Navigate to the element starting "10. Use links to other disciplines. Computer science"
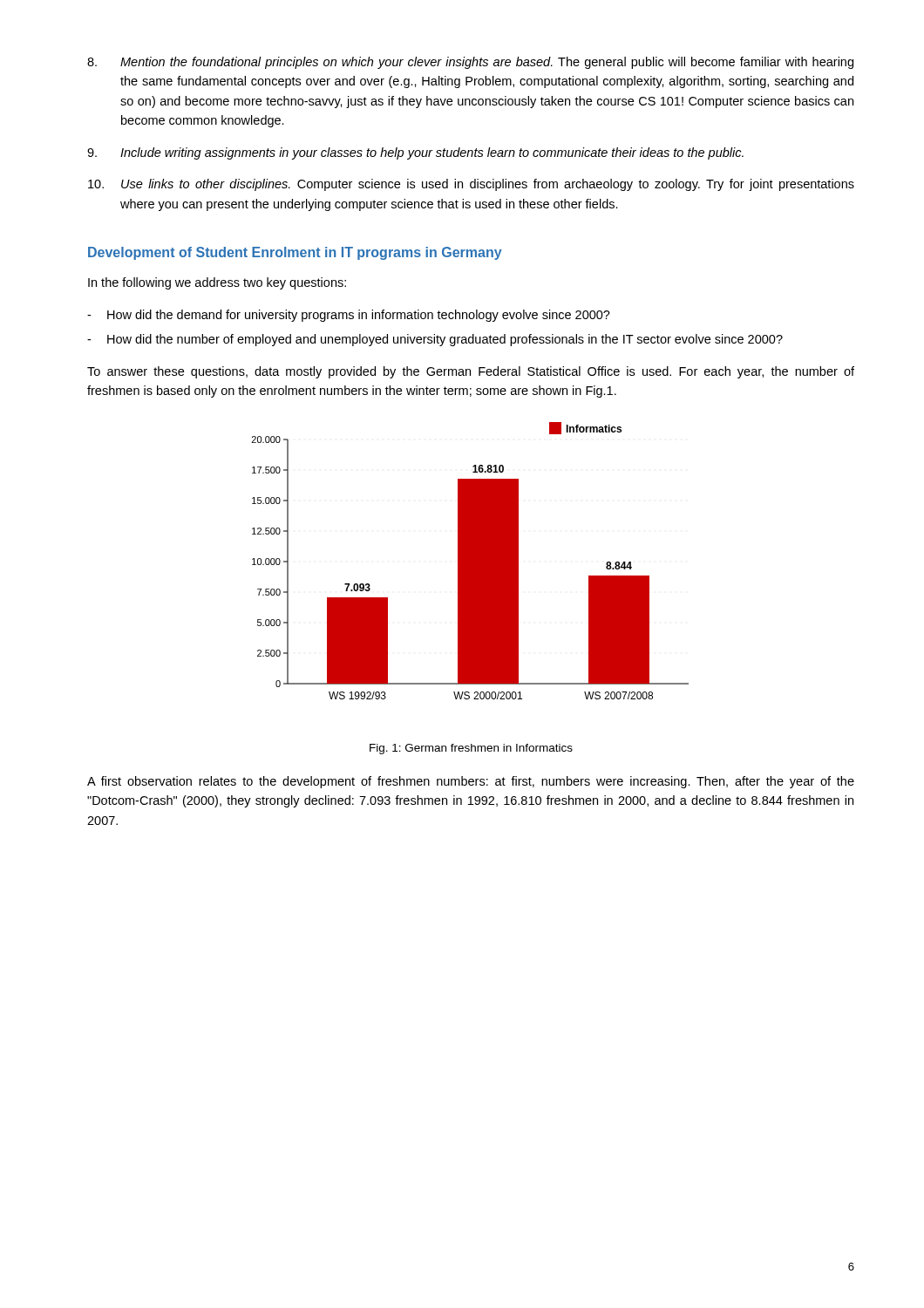The image size is (924, 1308). pyautogui.click(x=471, y=194)
